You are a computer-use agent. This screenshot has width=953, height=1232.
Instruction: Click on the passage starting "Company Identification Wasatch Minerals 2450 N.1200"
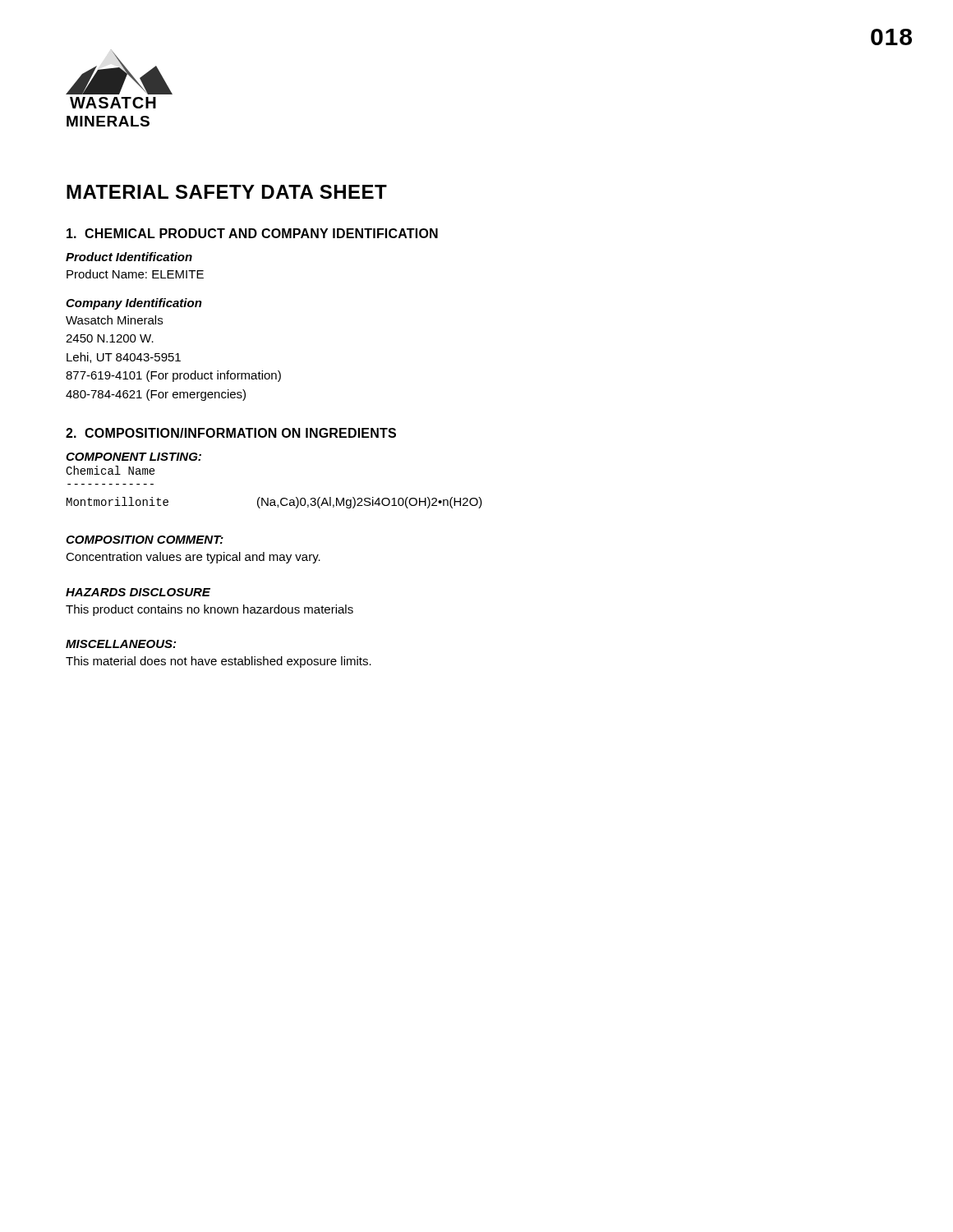[x=134, y=304]
